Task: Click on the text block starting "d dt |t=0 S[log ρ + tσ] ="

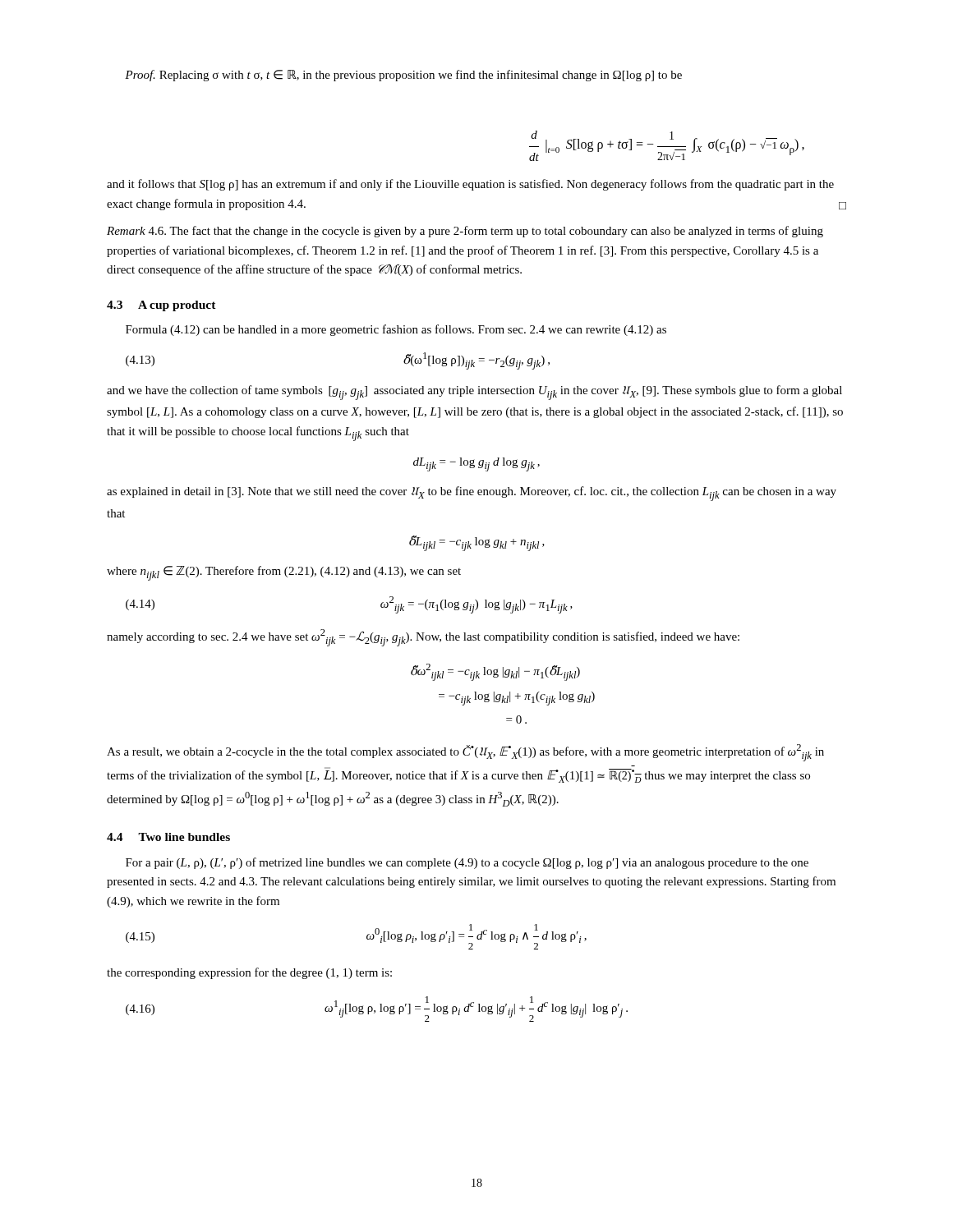Action: click(667, 146)
